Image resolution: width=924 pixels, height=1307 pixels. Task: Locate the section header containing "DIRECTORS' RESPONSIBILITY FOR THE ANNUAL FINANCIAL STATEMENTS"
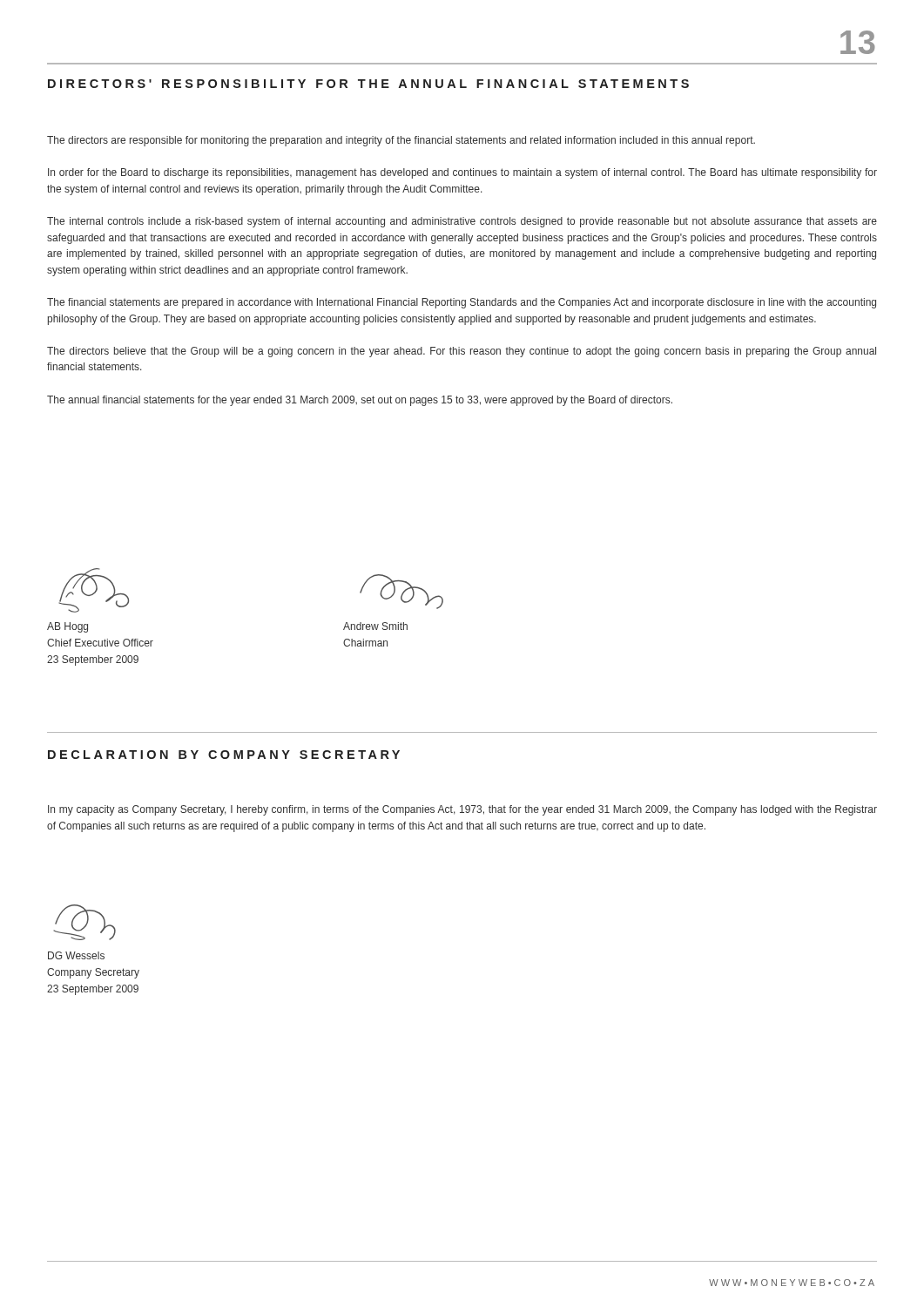[370, 84]
